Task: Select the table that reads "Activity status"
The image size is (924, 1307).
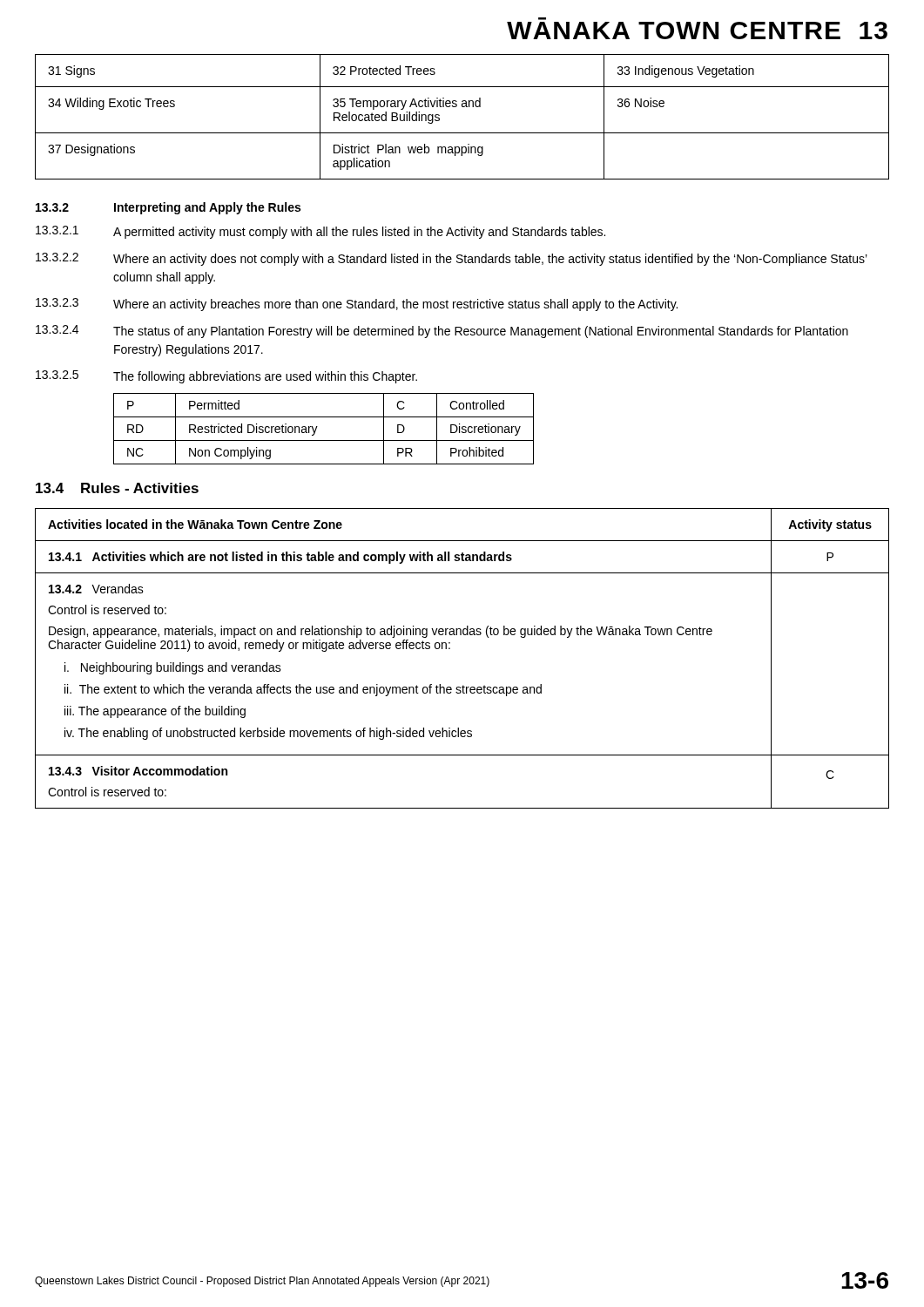Action: (462, 658)
